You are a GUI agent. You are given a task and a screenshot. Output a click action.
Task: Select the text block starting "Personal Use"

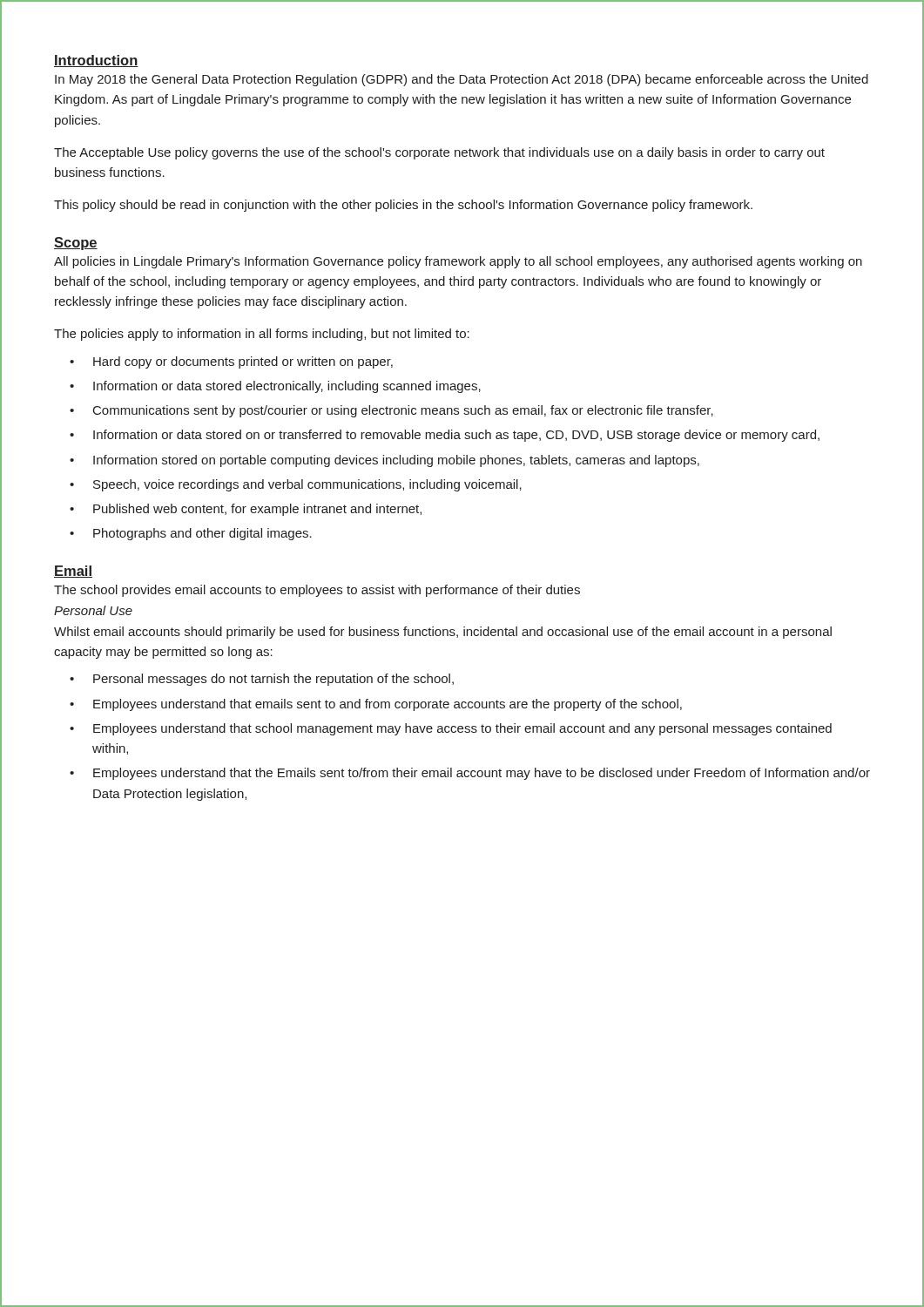[93, 610]
